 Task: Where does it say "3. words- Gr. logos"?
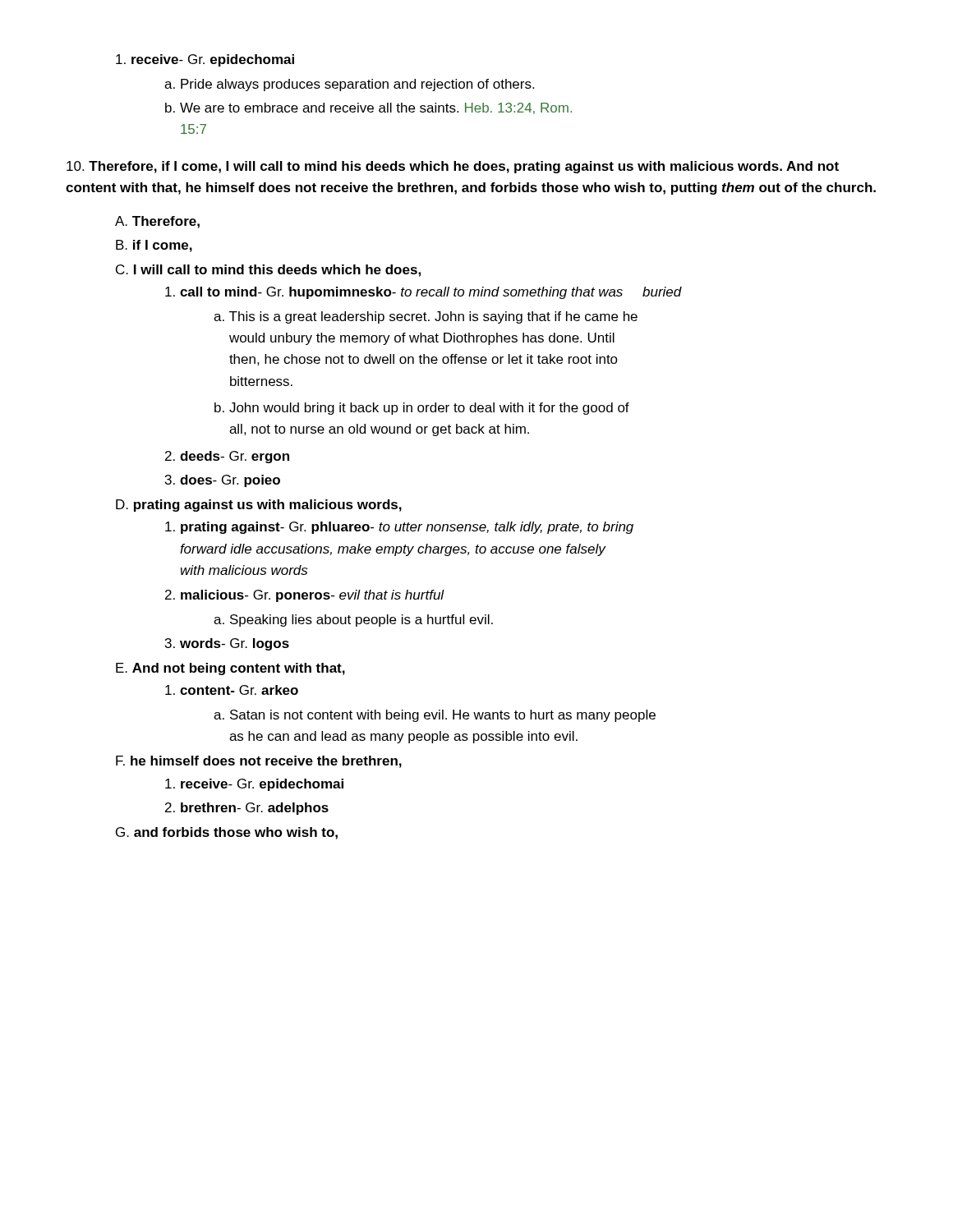coord(227,644)
